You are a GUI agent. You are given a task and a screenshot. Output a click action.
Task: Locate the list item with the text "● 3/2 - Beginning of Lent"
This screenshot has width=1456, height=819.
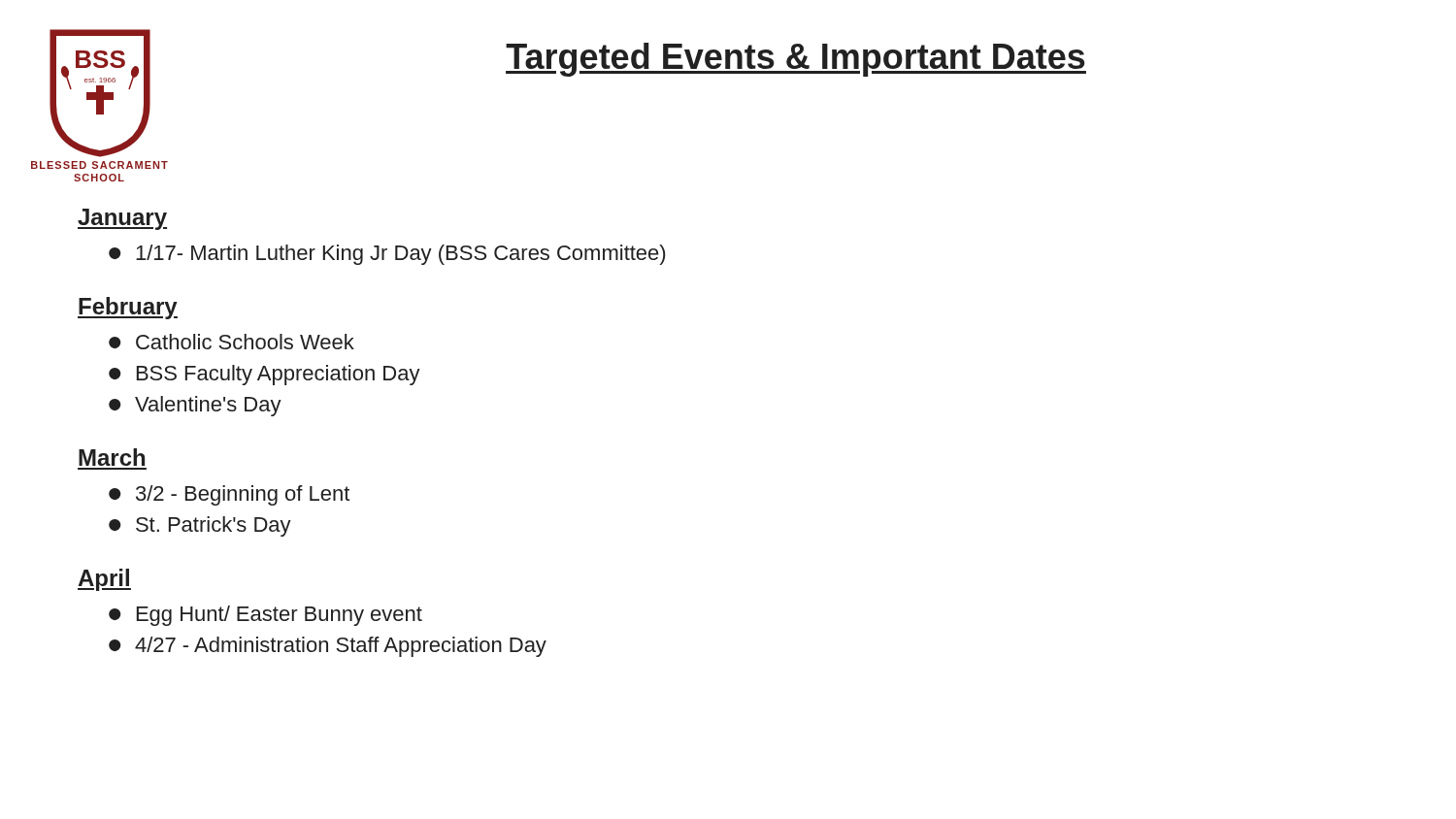click(x=228, y=494)
